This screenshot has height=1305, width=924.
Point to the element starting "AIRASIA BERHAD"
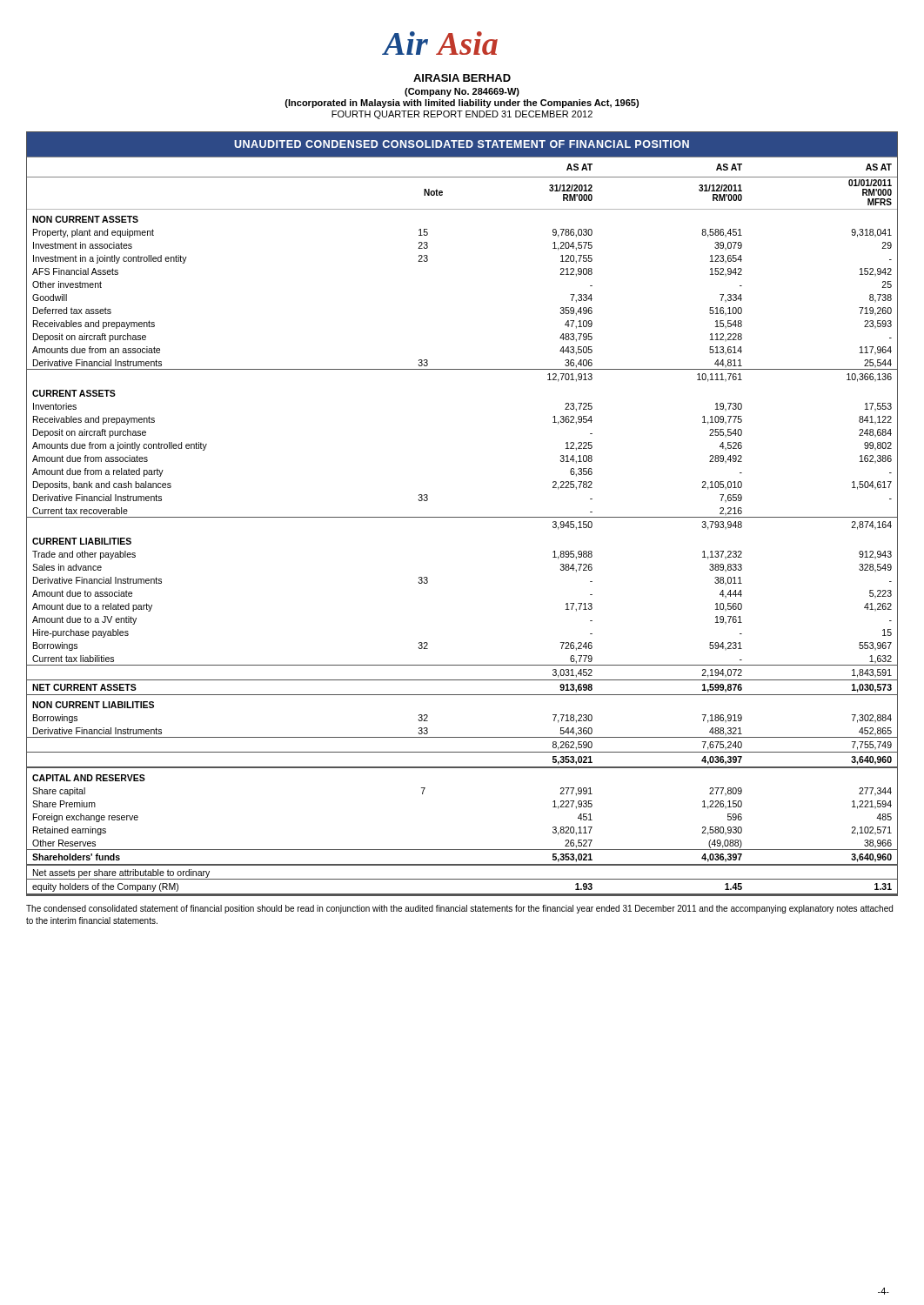pyautogui.click(x=462, y=78)
